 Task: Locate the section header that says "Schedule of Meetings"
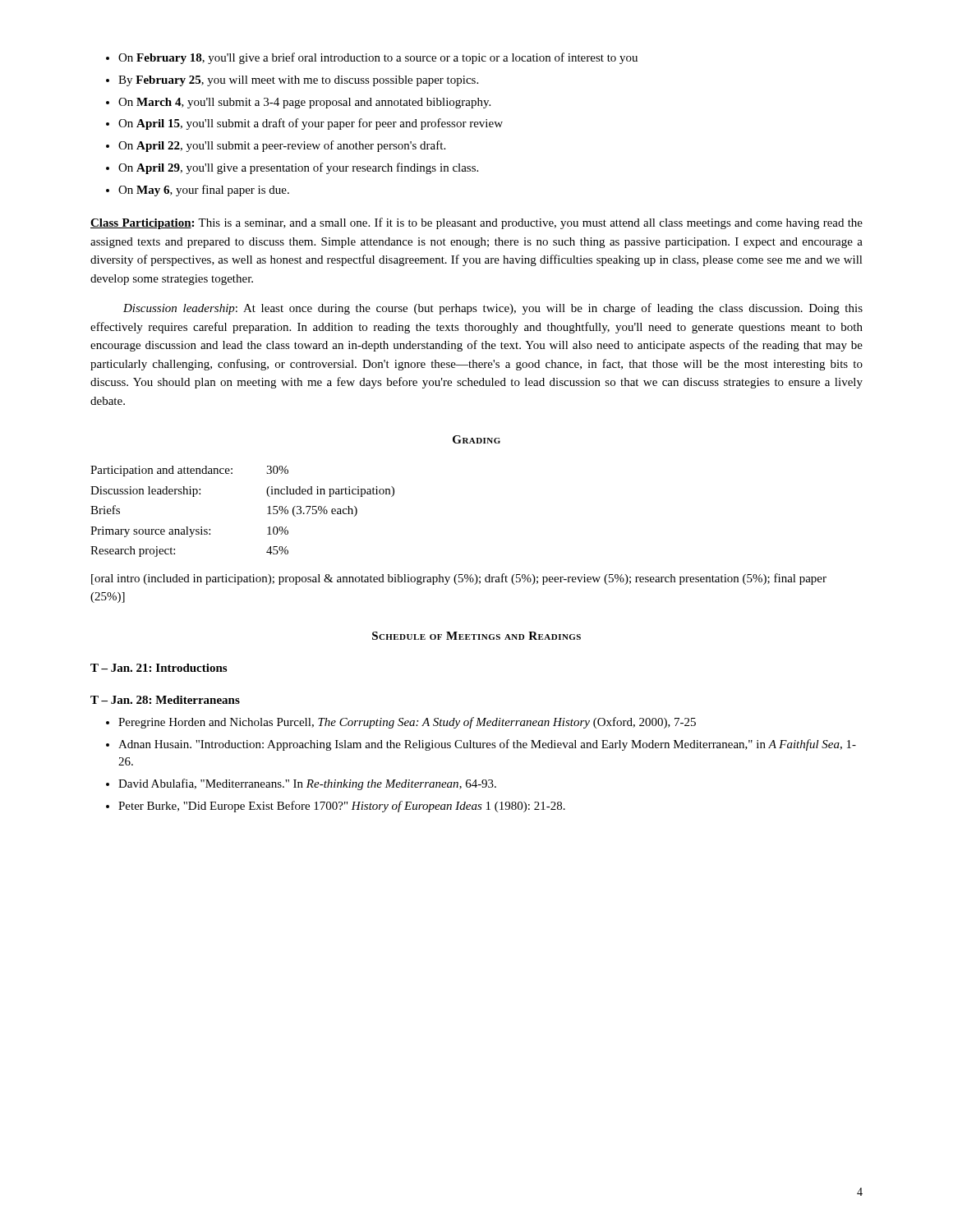(476, 636)
